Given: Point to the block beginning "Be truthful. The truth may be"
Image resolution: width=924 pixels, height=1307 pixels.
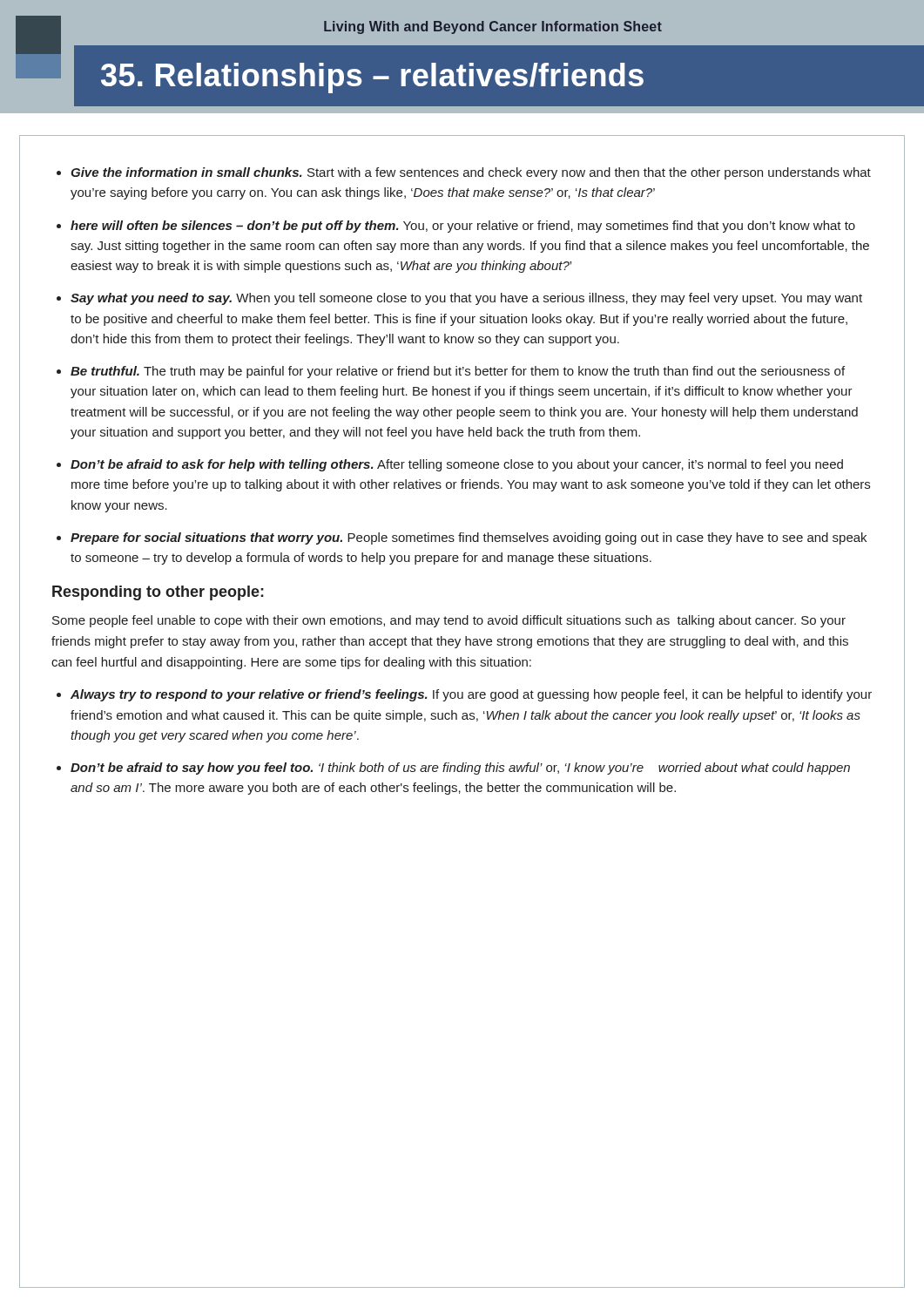Looking at the screenshot, I should coord(464,401).
